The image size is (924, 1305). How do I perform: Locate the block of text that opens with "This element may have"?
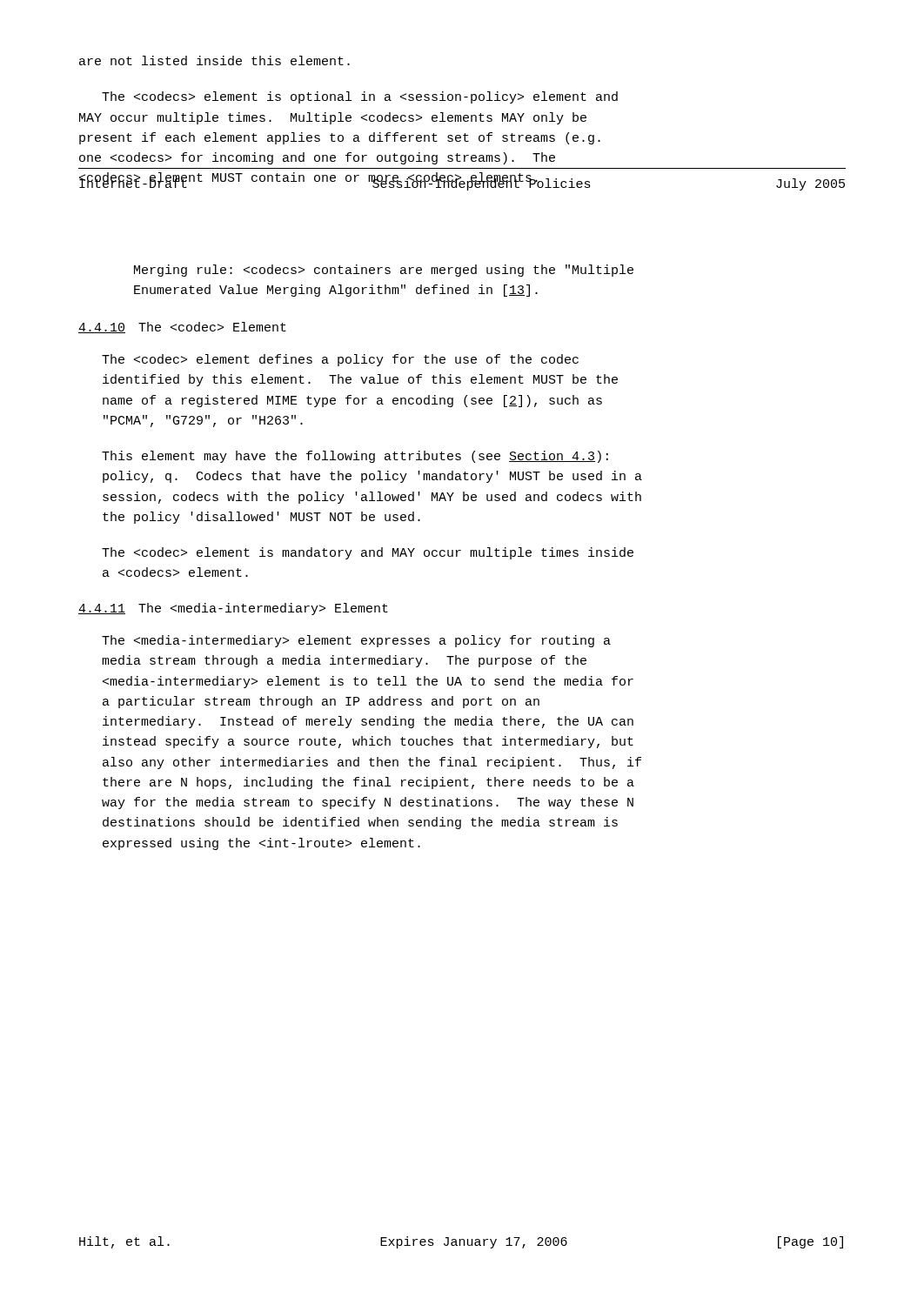(x=360, y=488)
